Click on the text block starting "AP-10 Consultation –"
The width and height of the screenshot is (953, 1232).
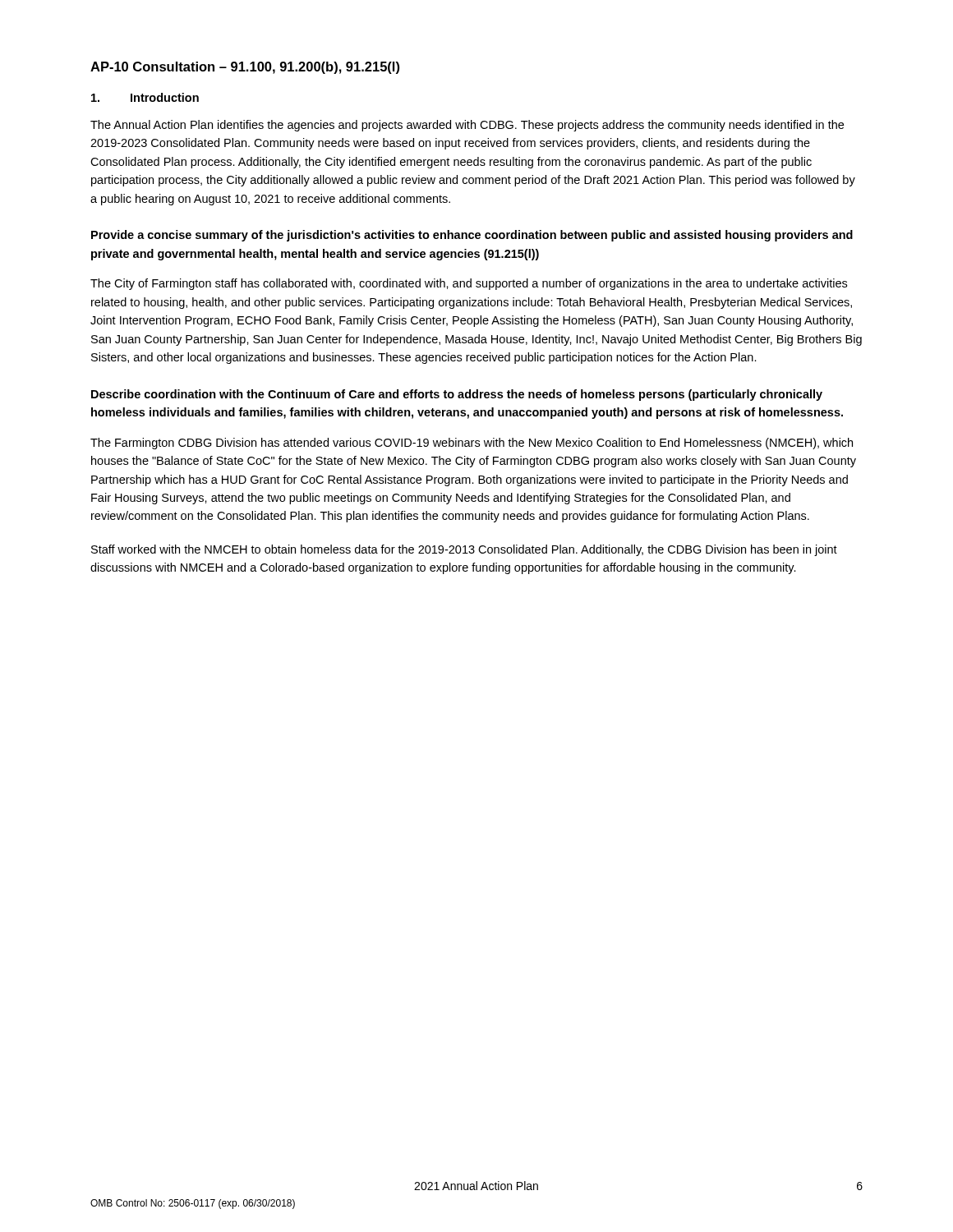pos(245,68)
